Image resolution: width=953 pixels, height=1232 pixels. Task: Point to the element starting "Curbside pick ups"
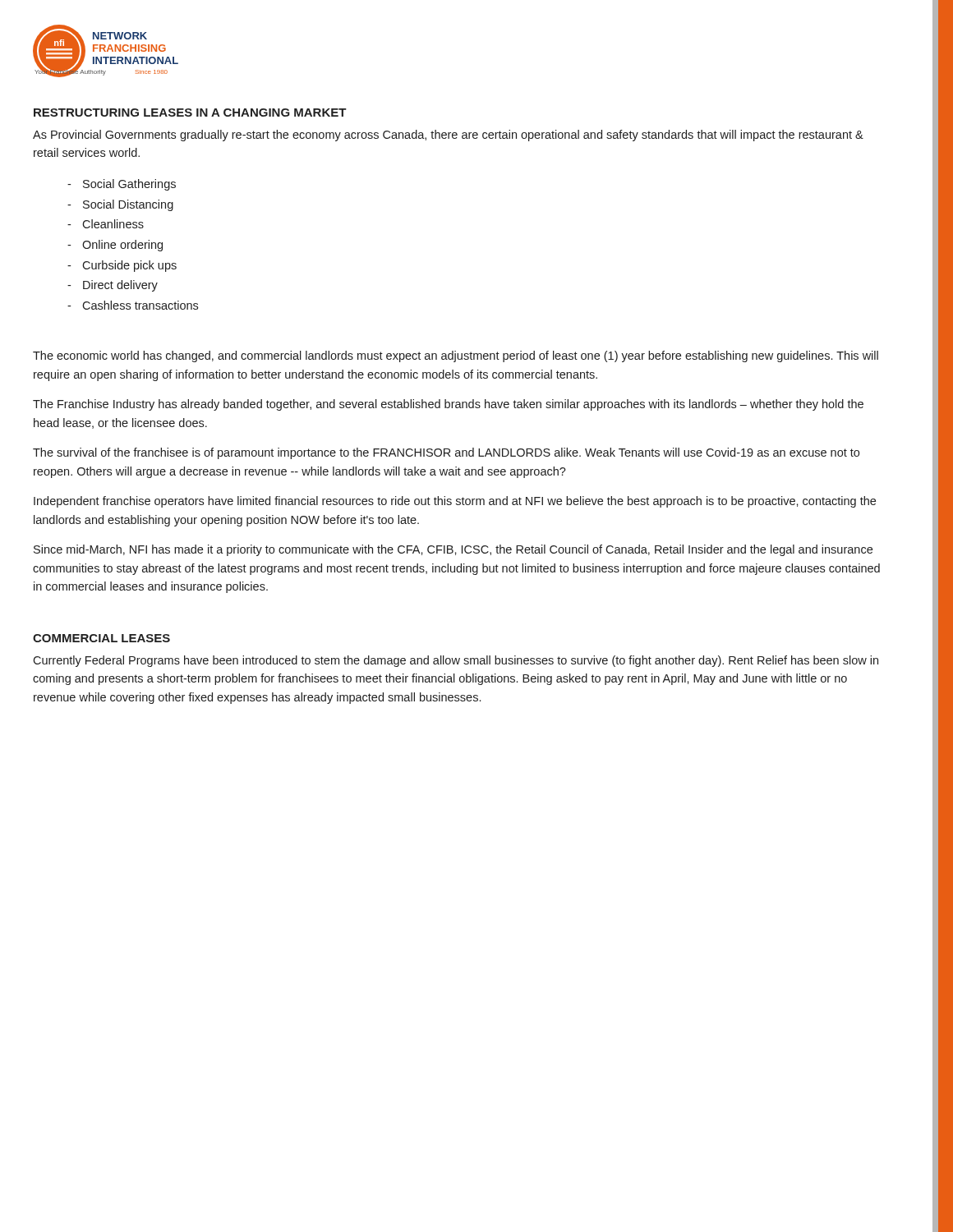pyautogui.click(x=130, y=265)
